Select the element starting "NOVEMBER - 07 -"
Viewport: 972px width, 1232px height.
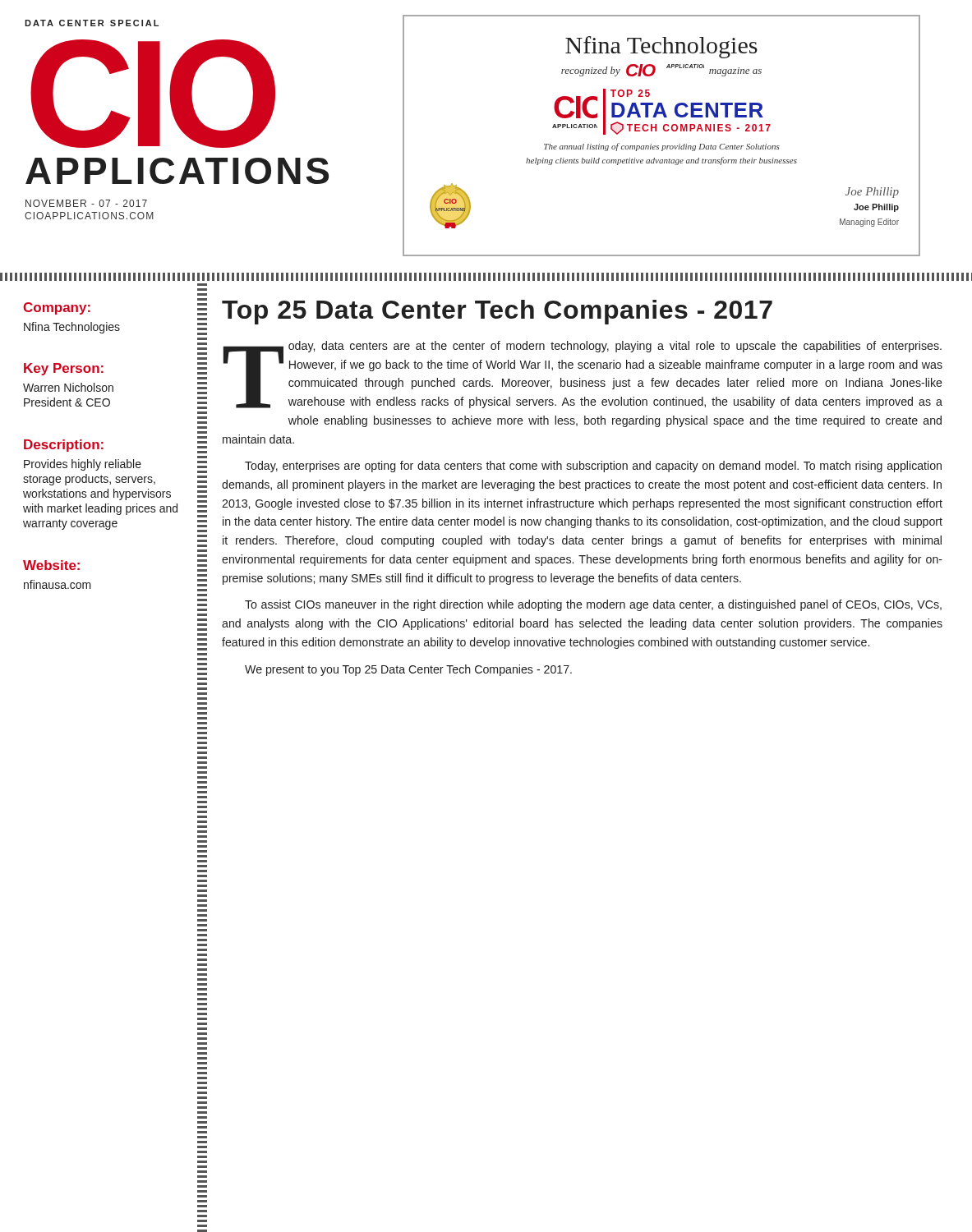click(x=86, y=204)
